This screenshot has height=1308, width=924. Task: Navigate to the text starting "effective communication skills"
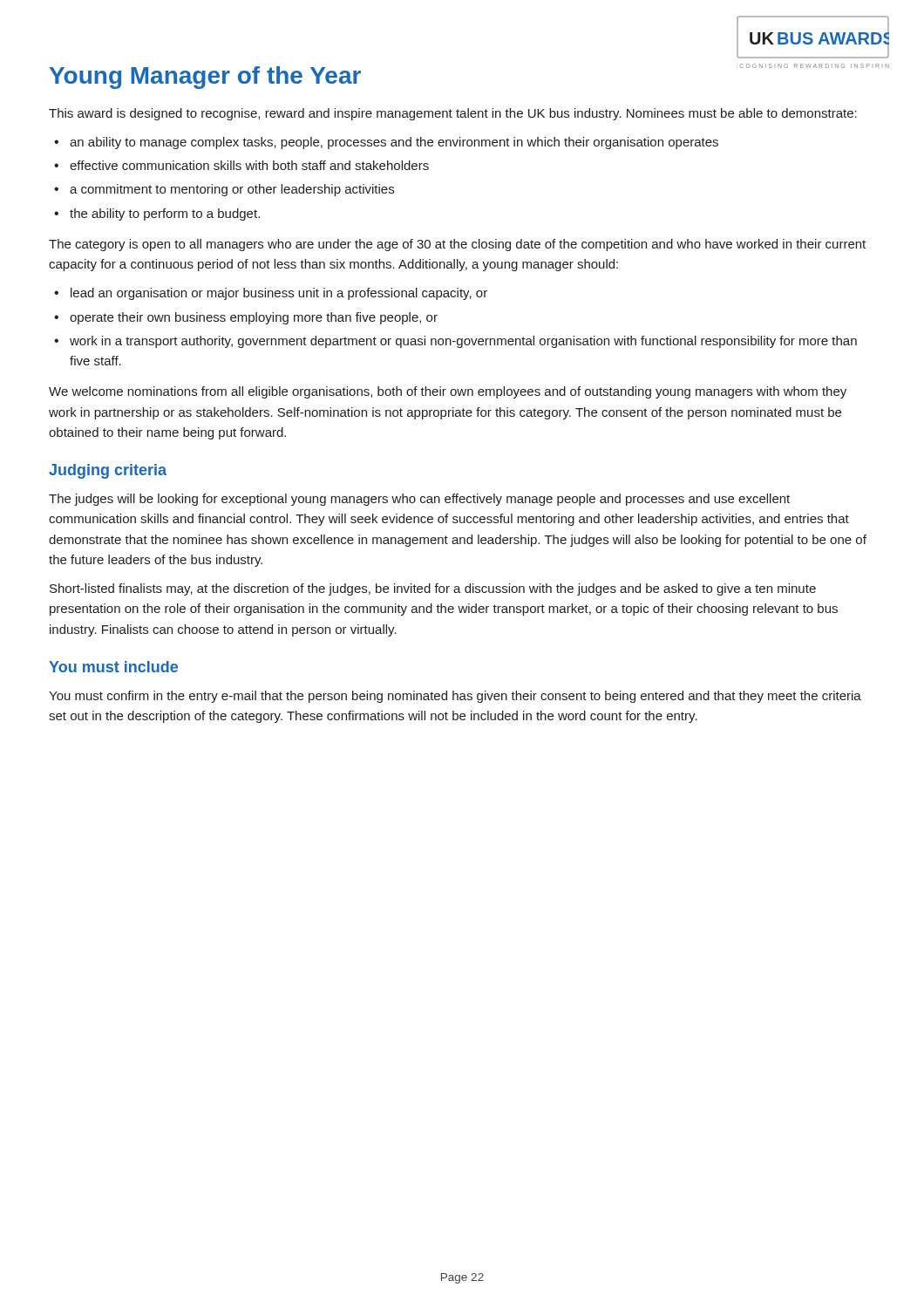pyautogui.click(x=249, y=165)
